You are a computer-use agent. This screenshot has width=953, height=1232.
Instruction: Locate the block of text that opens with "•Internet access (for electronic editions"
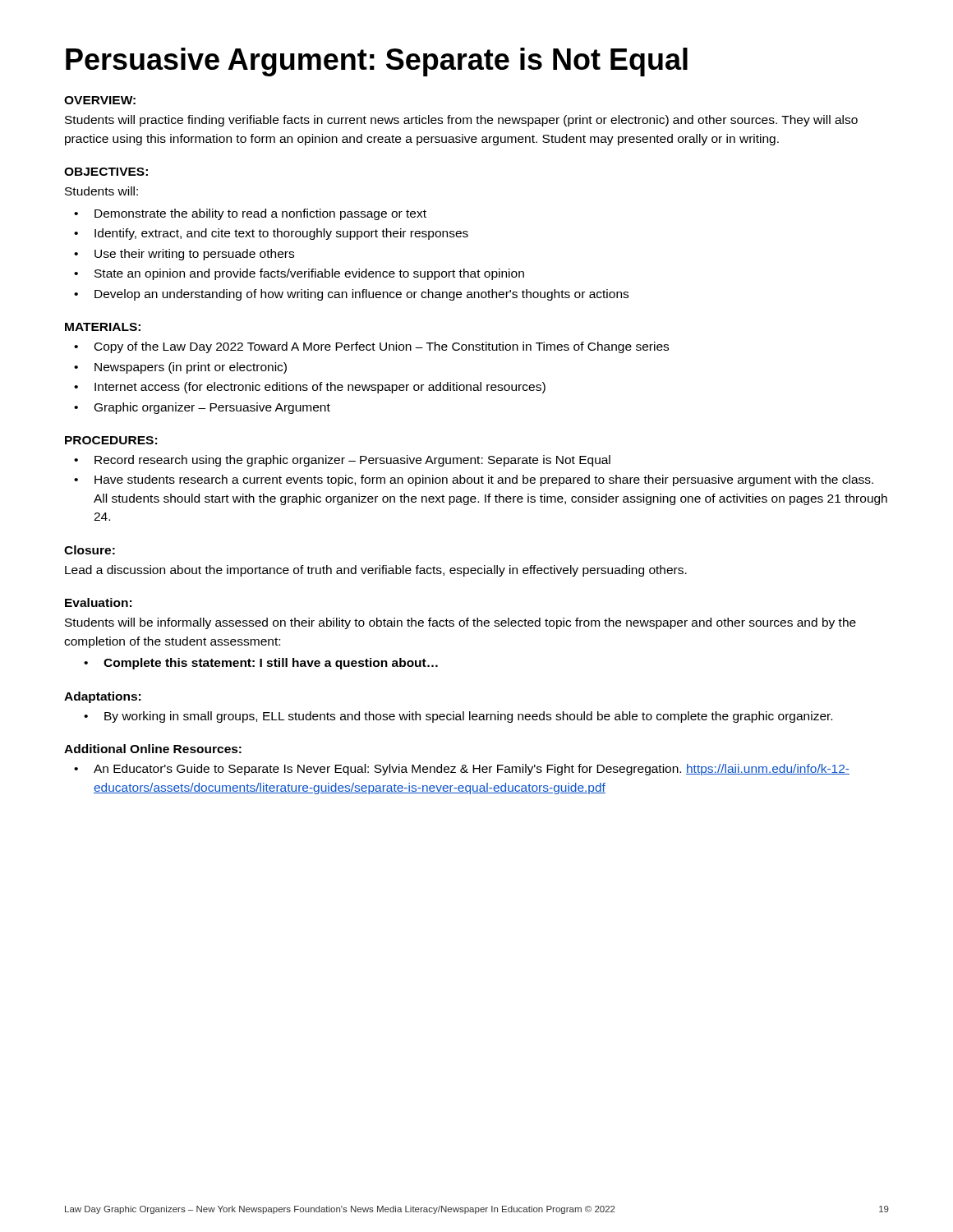[481, 387]
